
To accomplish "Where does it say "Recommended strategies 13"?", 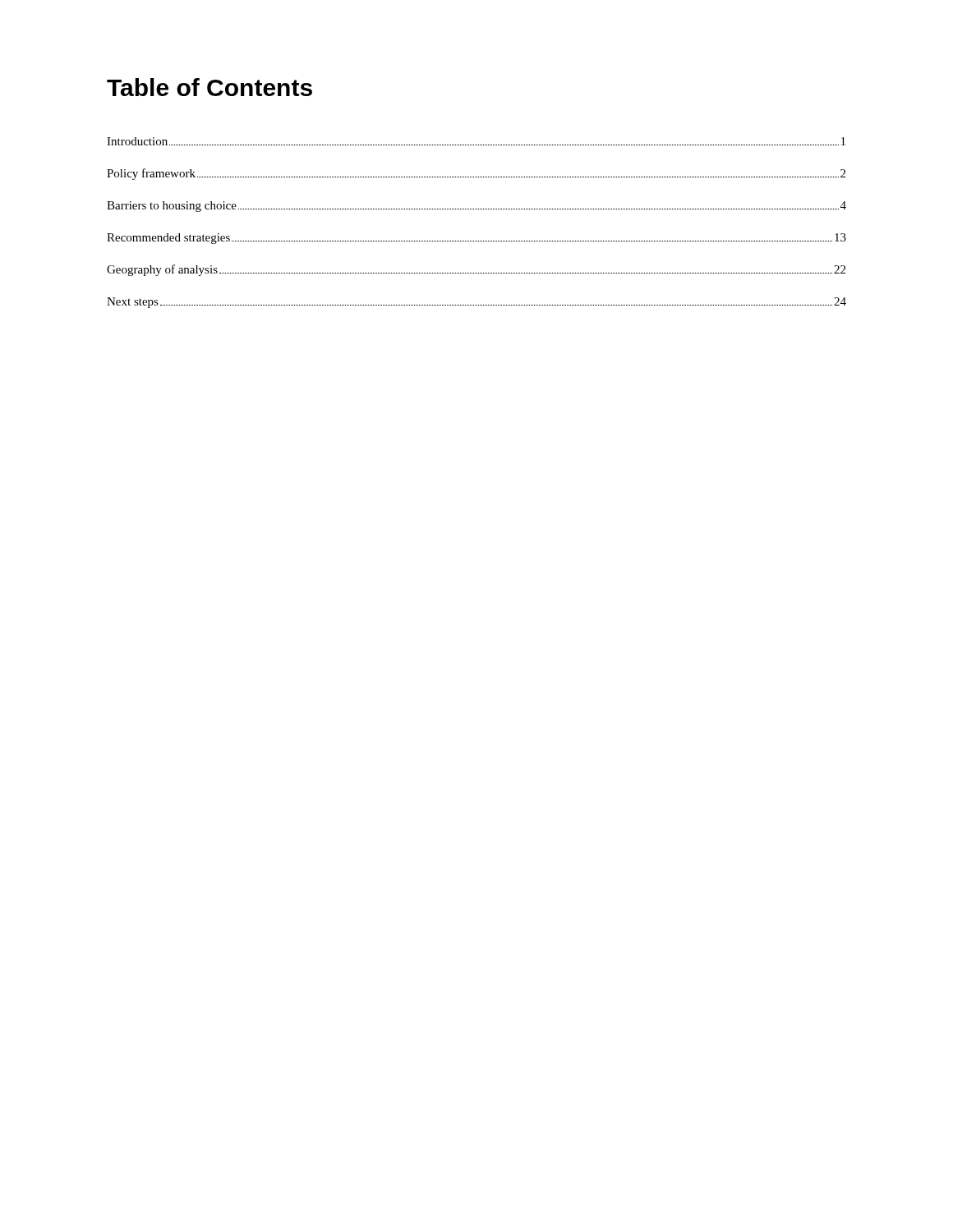I will (476, 238).
